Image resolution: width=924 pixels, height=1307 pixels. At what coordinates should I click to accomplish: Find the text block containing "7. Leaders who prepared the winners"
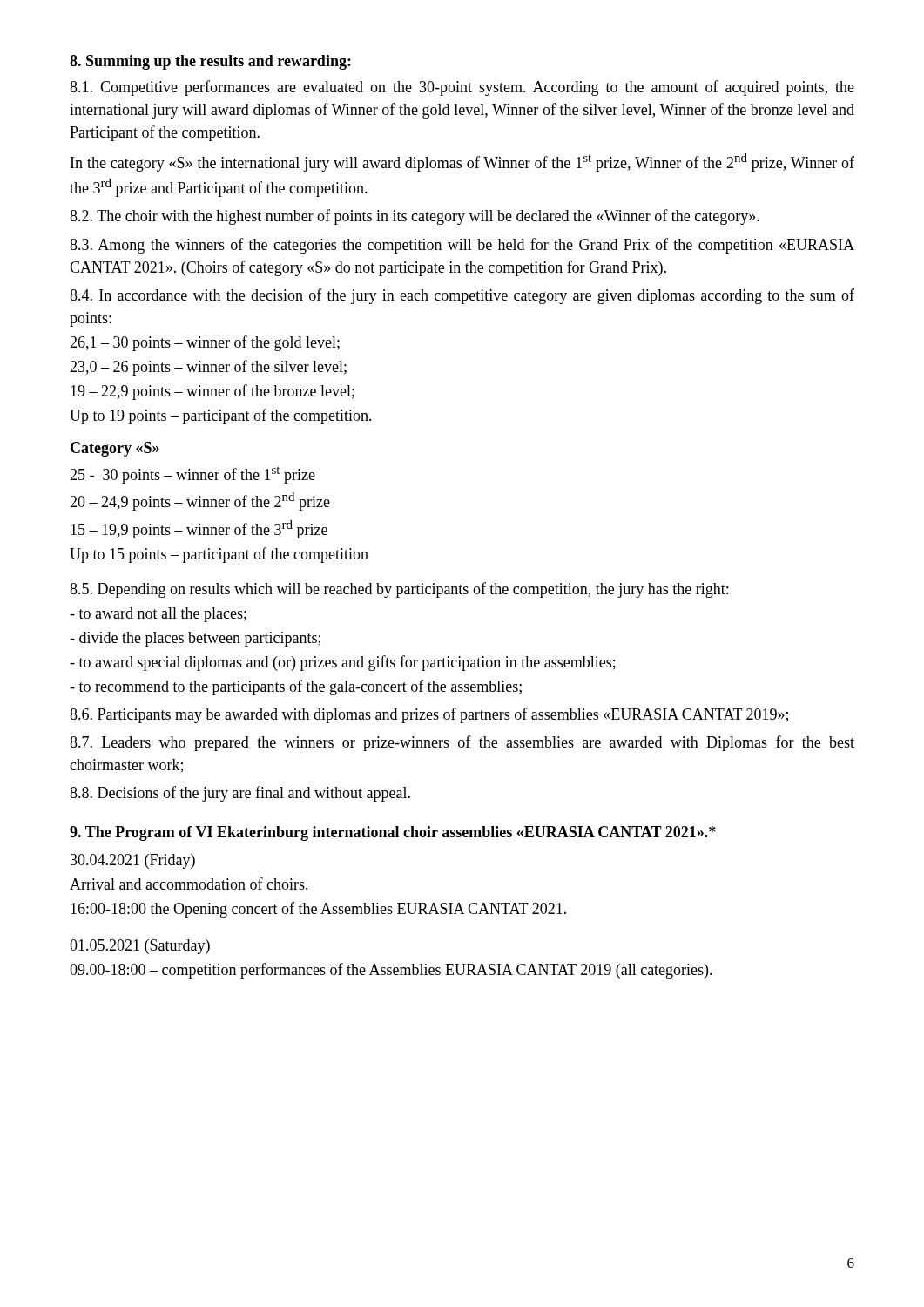click(462, 754)
